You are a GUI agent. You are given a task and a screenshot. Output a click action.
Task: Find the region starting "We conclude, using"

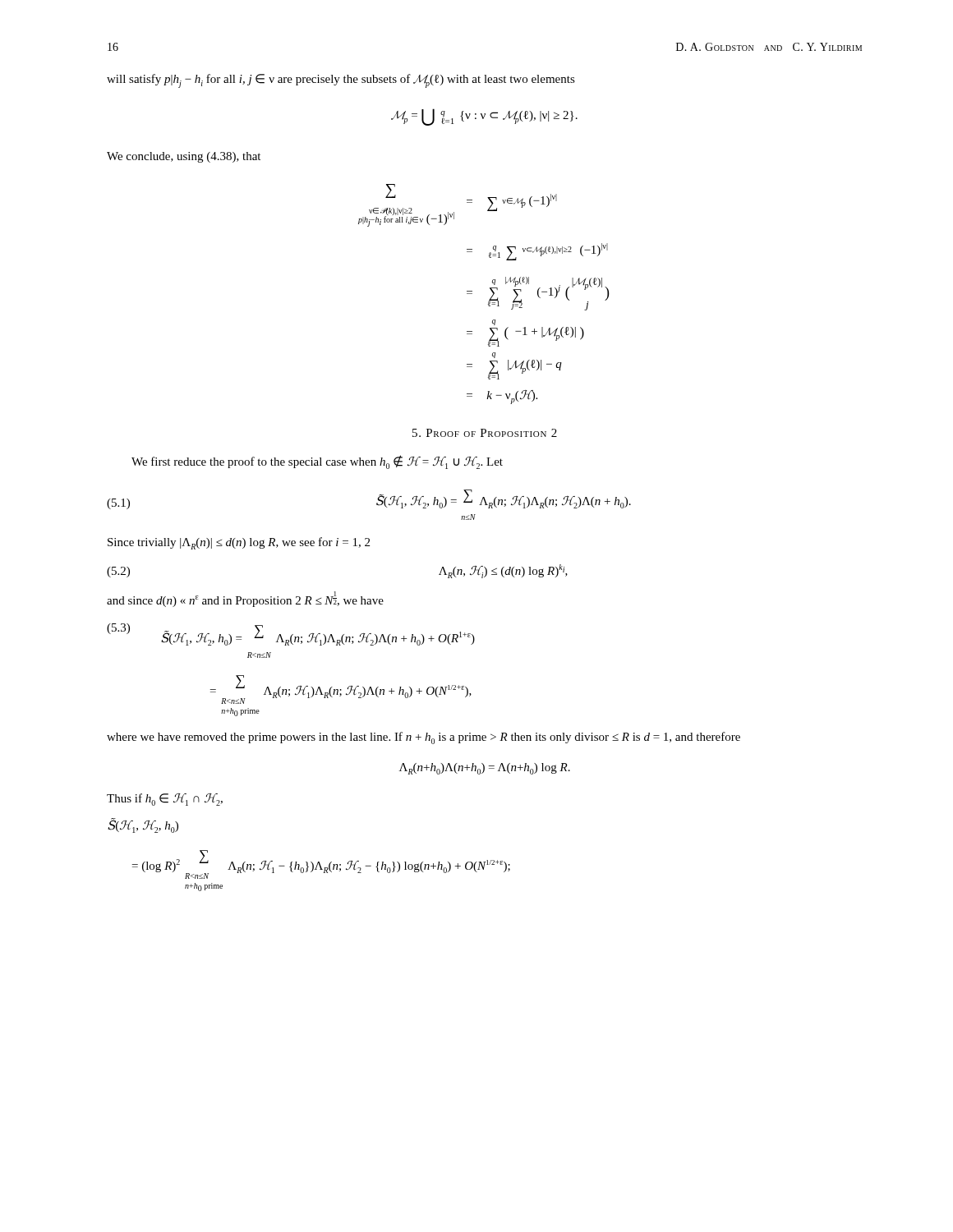pyautogui.click(x=184, y=156)
